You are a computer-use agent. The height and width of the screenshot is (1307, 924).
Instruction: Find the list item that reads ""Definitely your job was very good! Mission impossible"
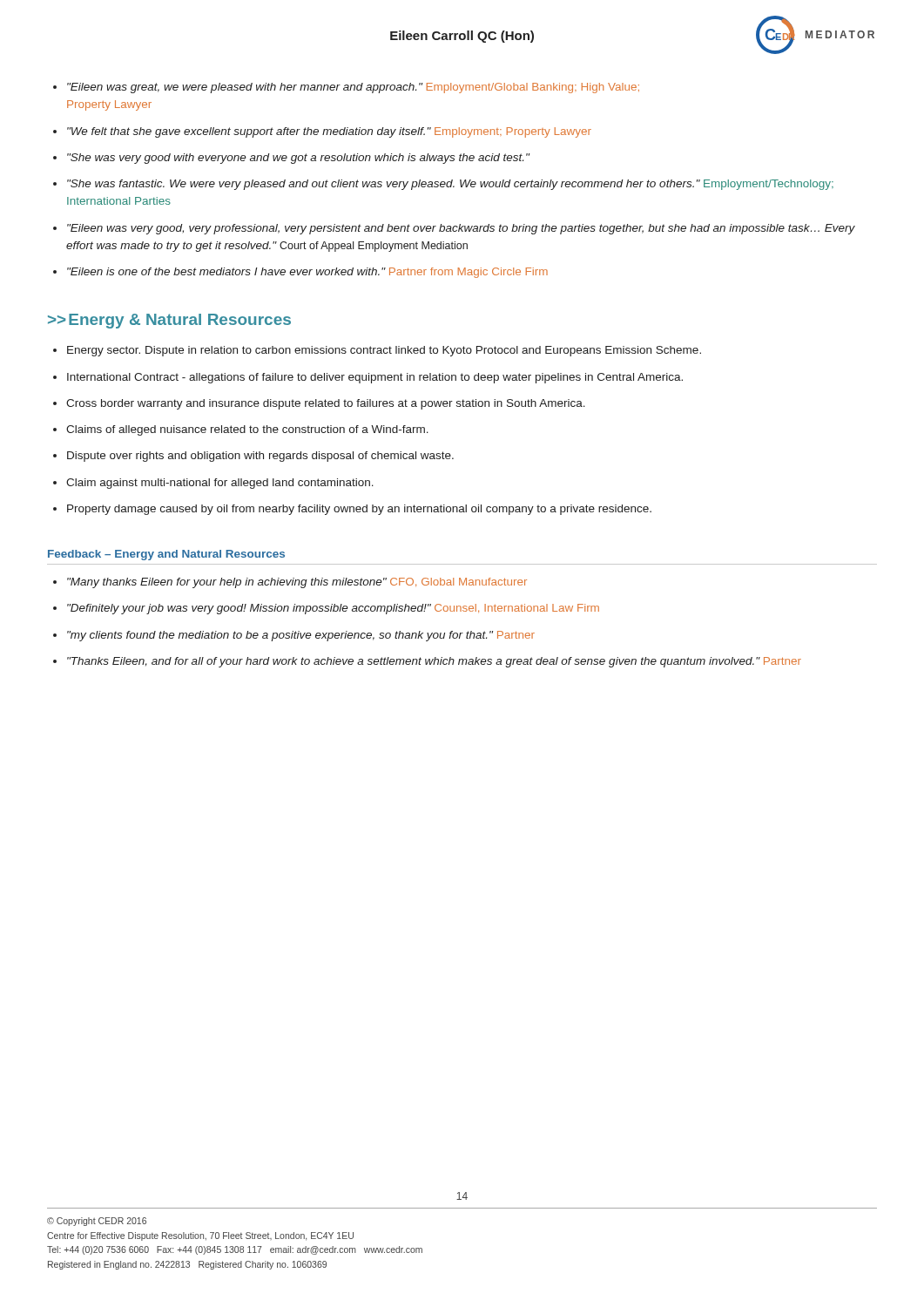tap(333, 608)
